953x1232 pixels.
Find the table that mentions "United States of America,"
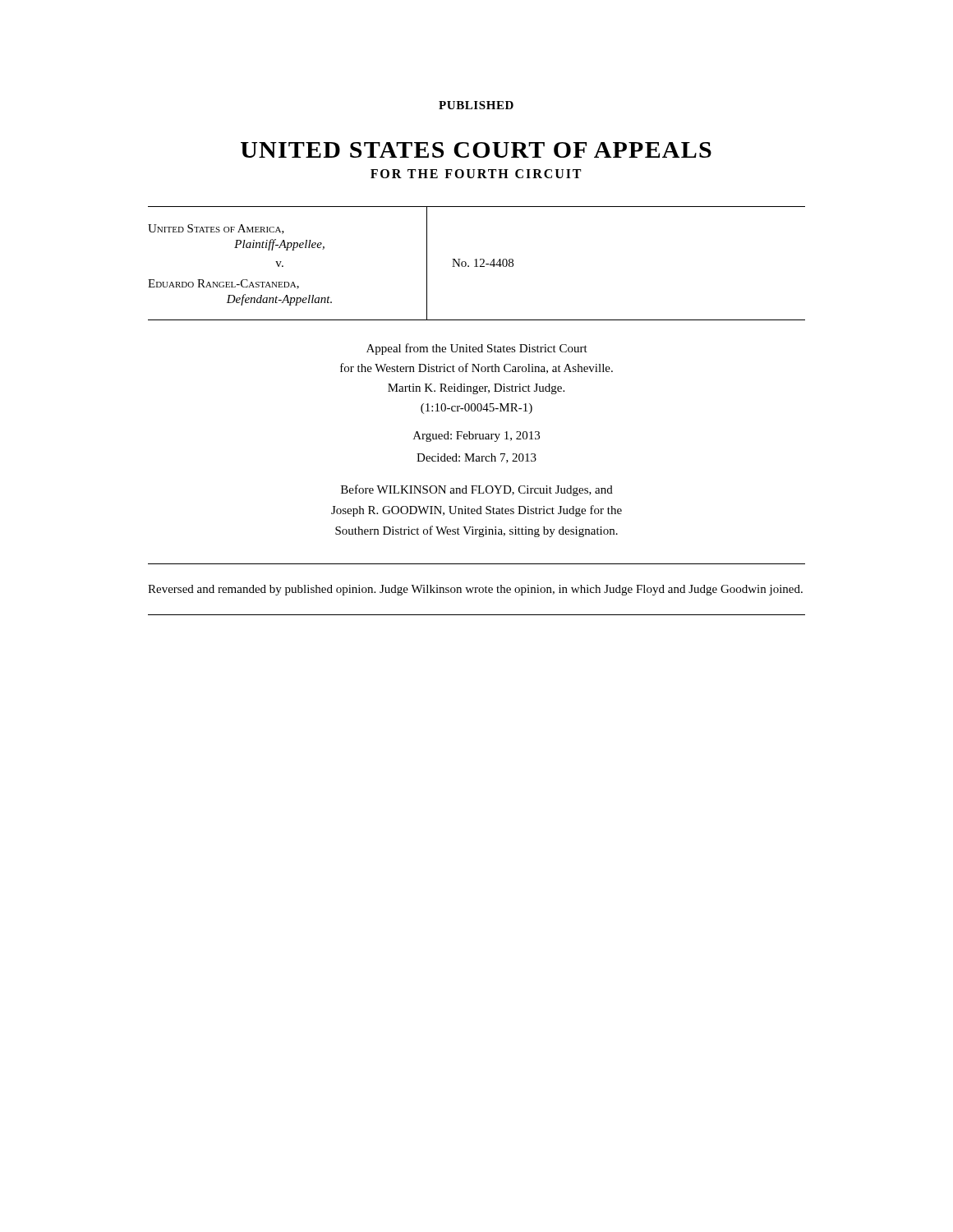[x=476, y=263]
